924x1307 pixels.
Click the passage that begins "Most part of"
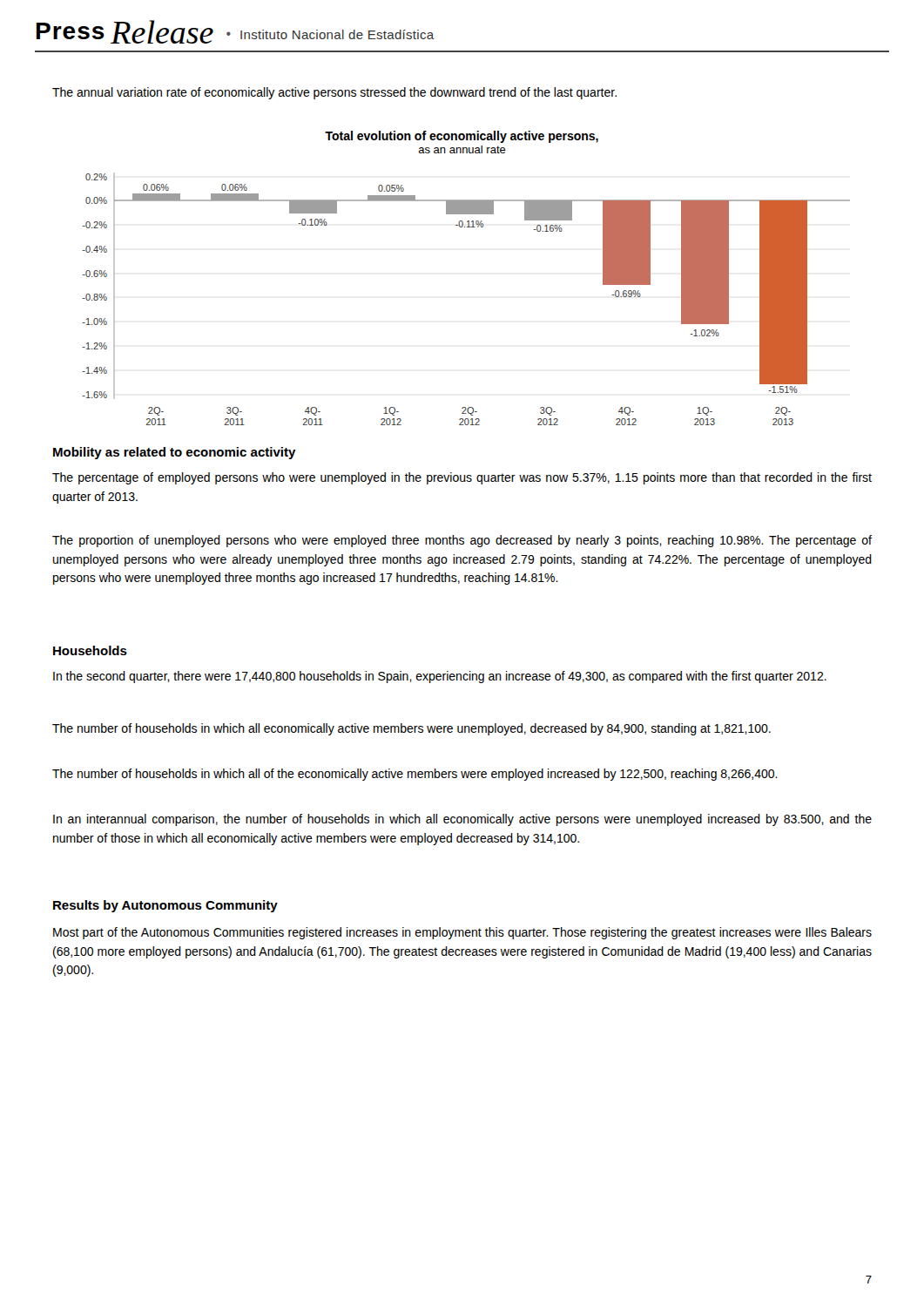[462, 951]
